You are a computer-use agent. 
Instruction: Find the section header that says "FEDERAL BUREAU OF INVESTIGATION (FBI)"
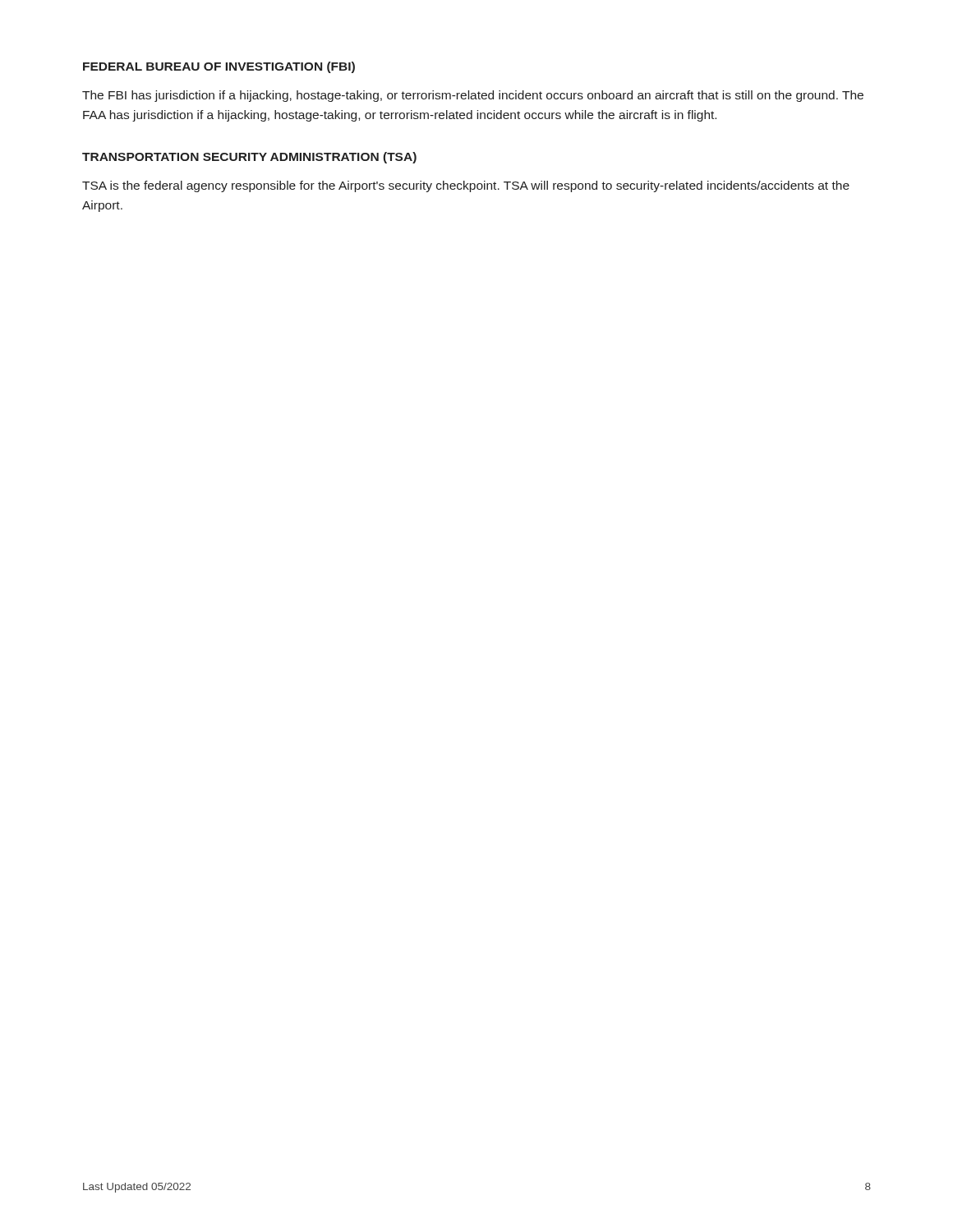tap(219, 66)
